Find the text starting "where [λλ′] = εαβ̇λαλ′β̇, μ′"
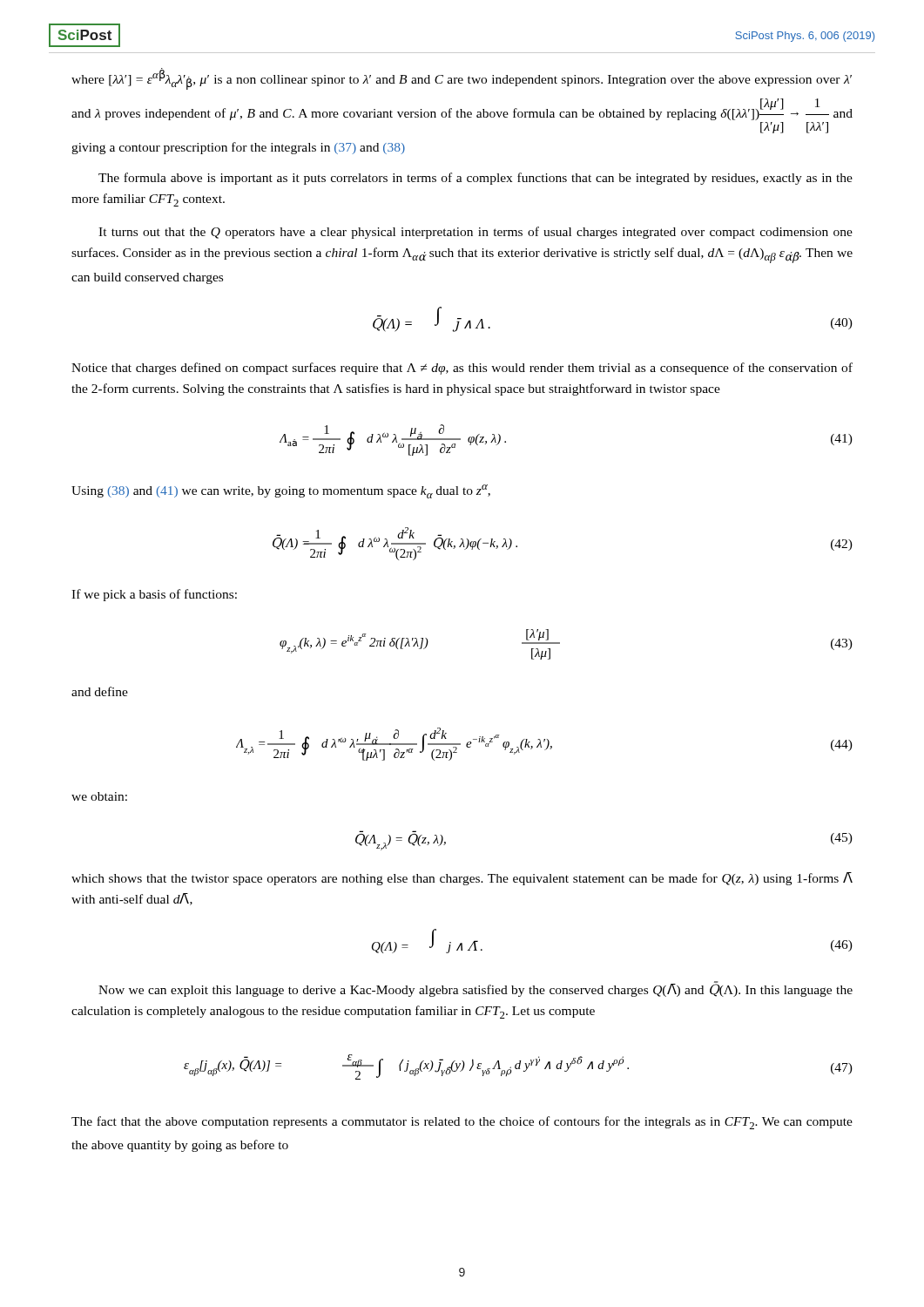 pos(462,112)
